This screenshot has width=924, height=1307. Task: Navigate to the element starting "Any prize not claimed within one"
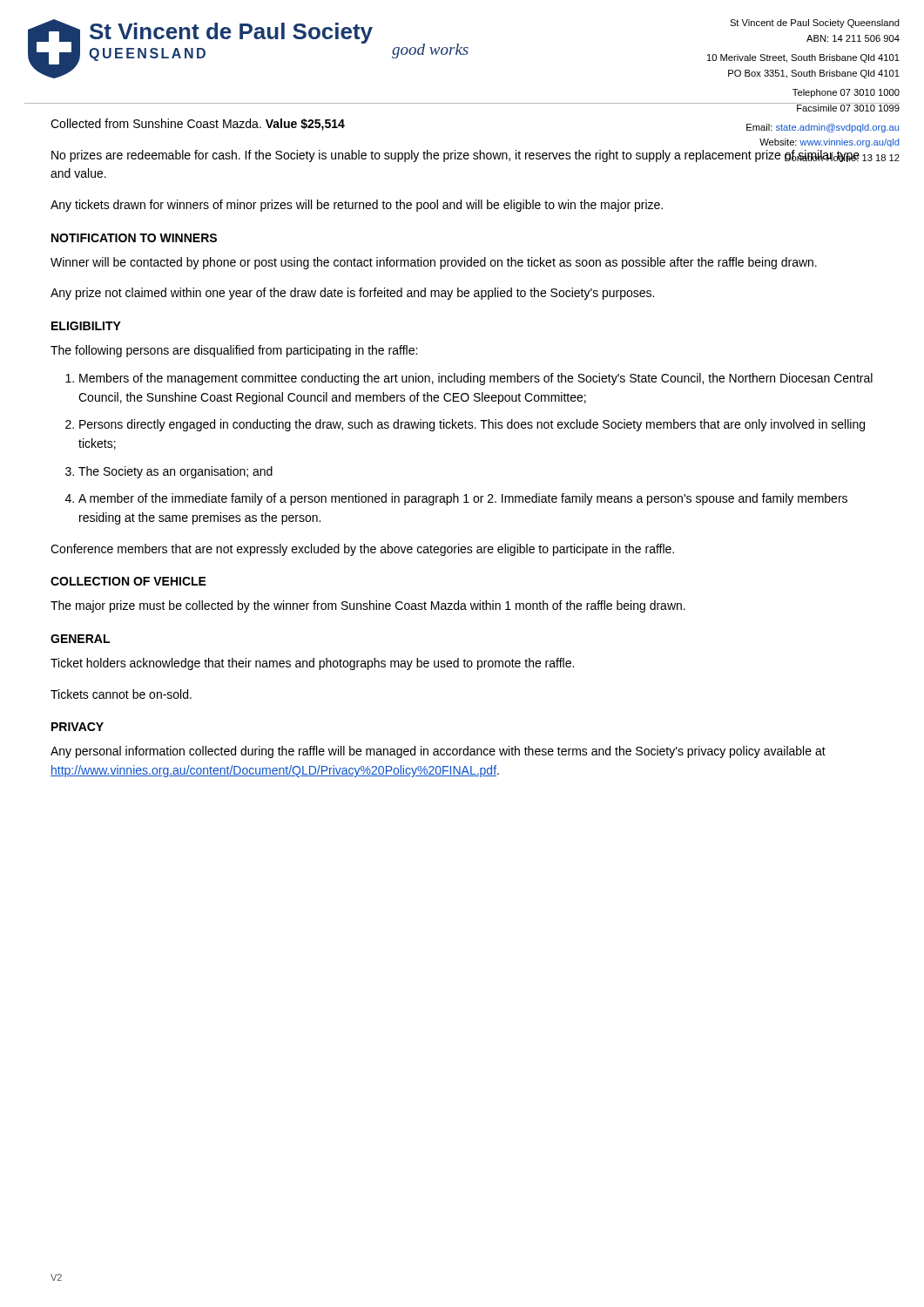click(353, 293)
